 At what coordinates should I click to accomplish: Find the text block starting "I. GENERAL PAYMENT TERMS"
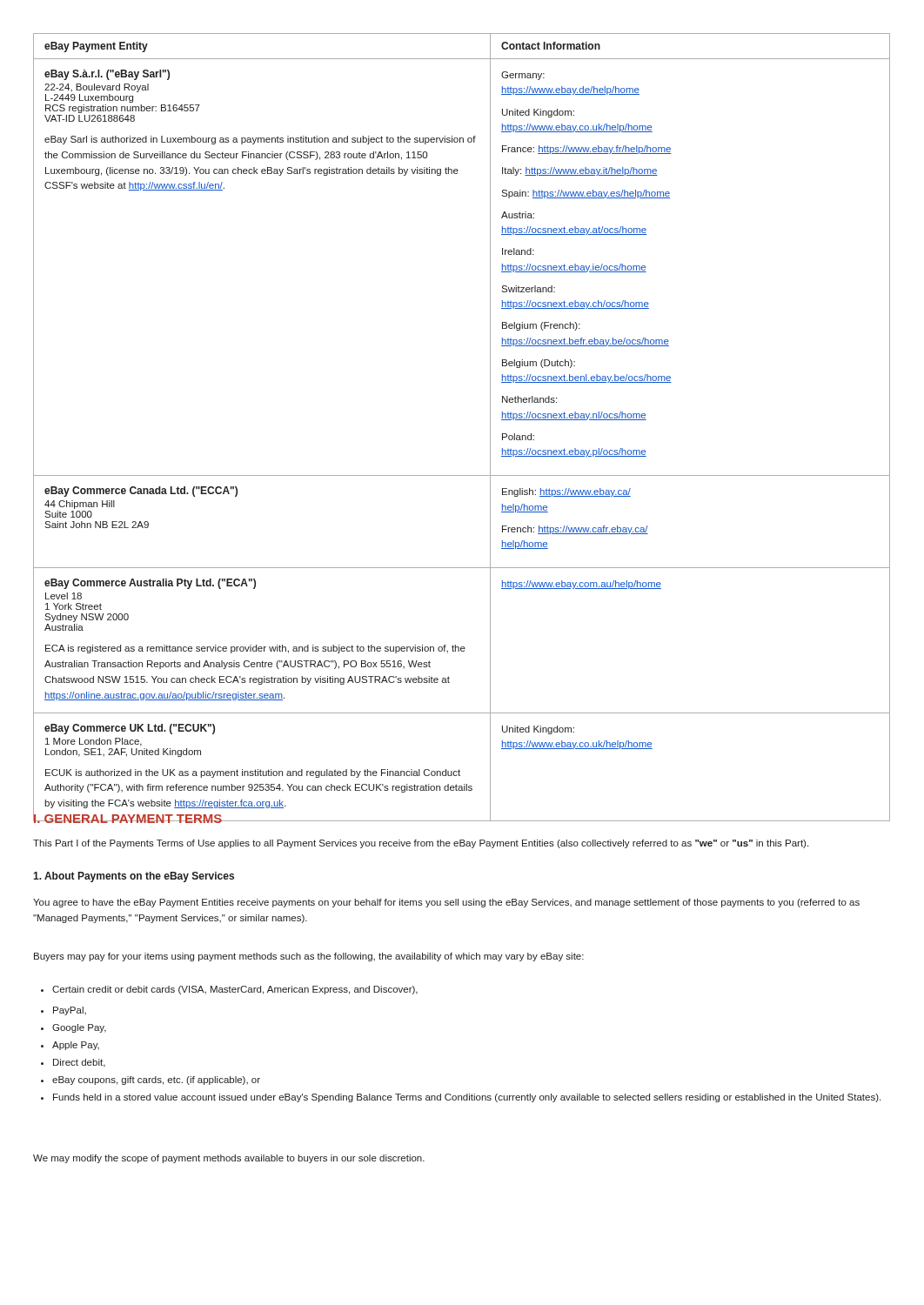pos(462,818)
